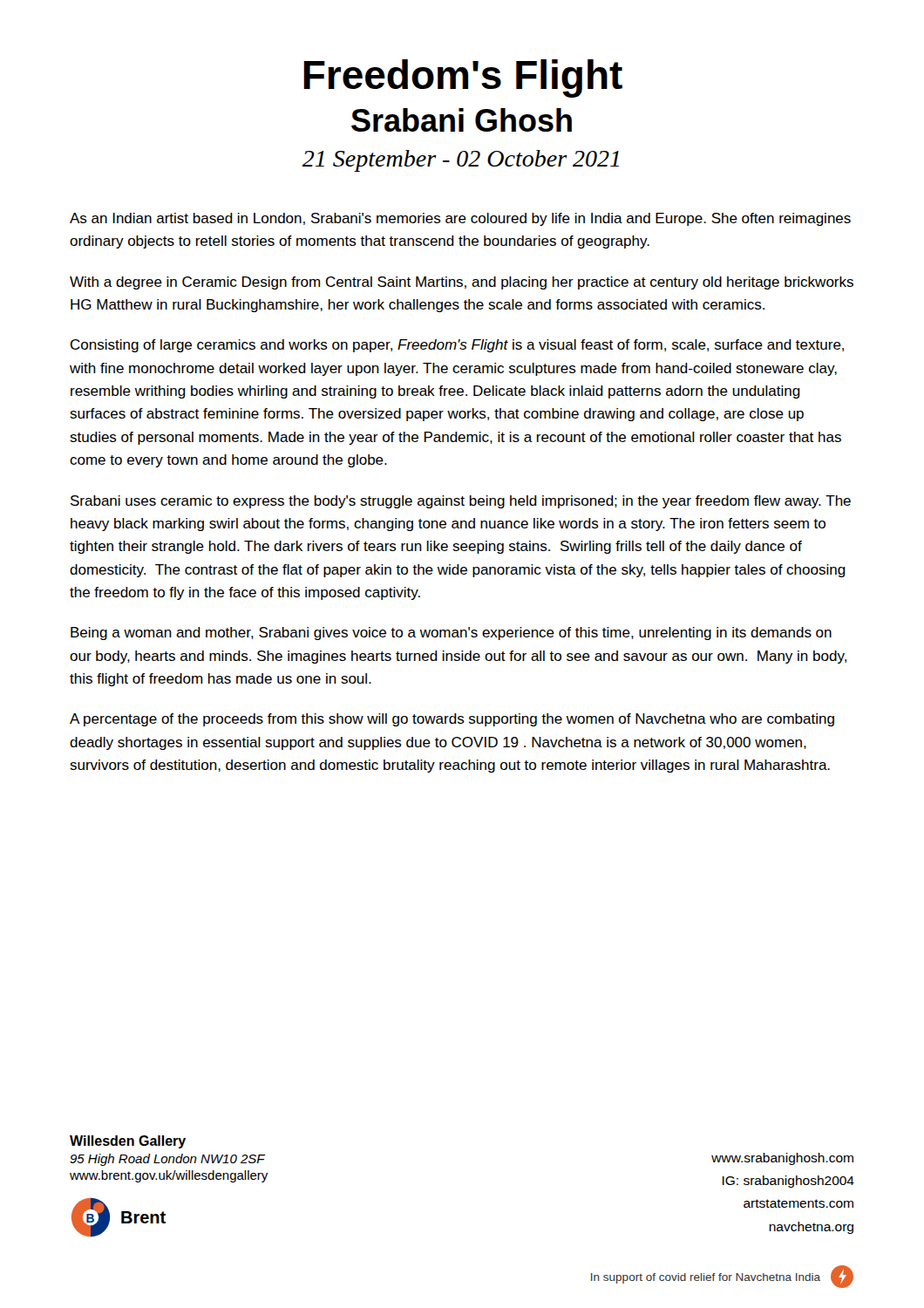Click on the block starting "With a degree in Ceramic Design from"
The image size is (924, 1308).
462,293
